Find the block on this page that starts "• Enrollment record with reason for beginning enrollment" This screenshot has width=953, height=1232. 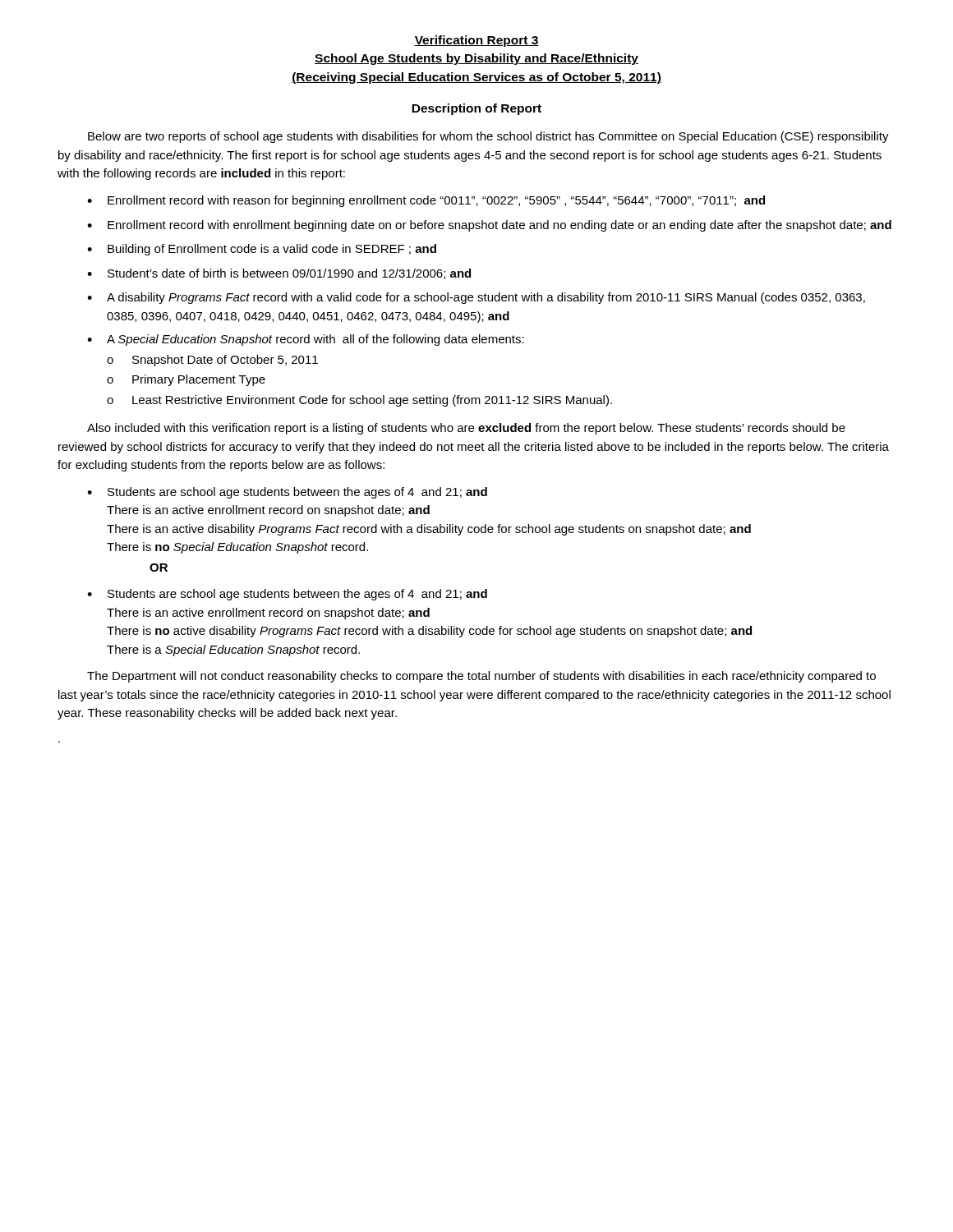[x=491, y=201]
